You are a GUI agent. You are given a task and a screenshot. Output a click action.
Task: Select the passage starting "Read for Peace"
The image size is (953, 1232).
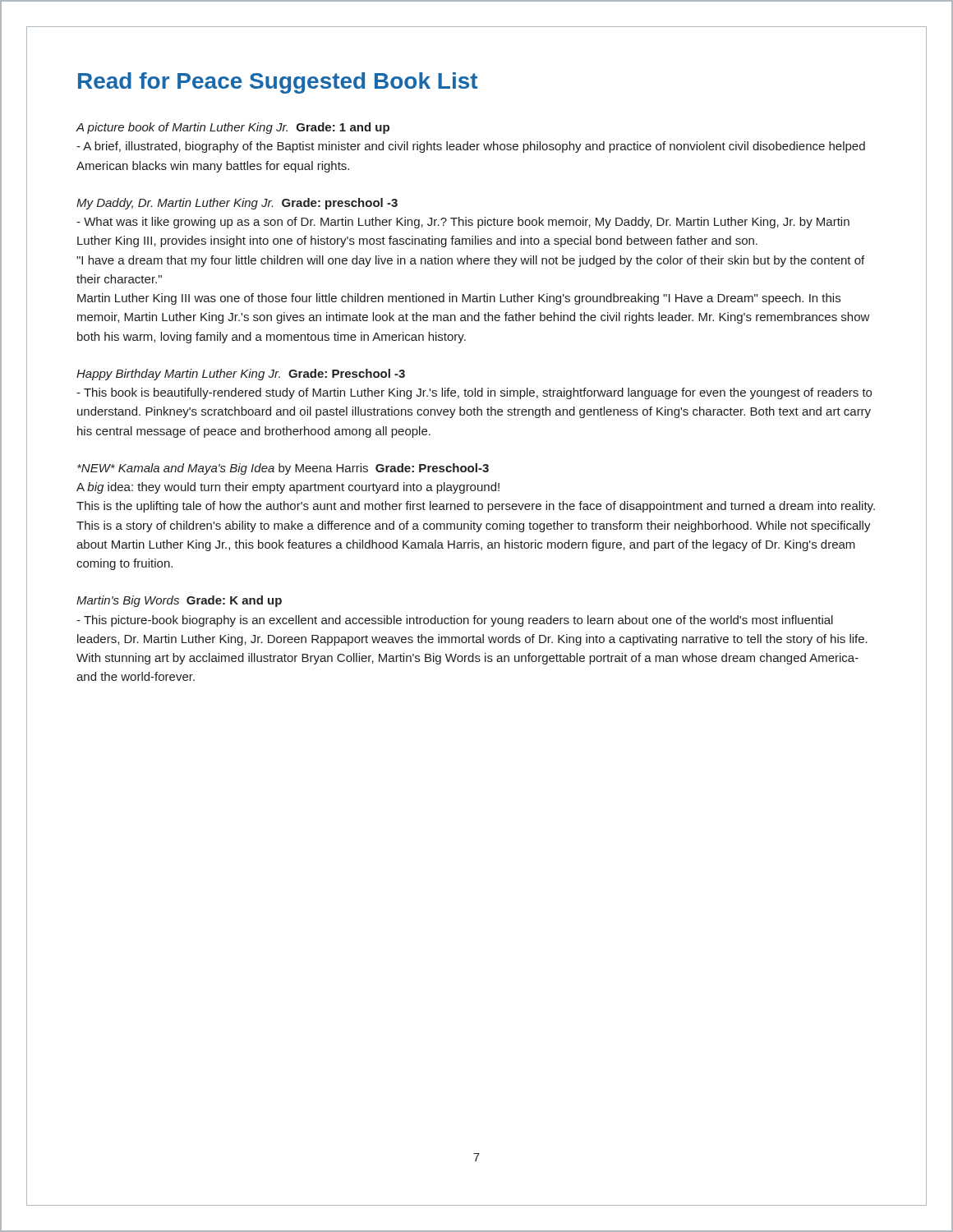[476, 81]
